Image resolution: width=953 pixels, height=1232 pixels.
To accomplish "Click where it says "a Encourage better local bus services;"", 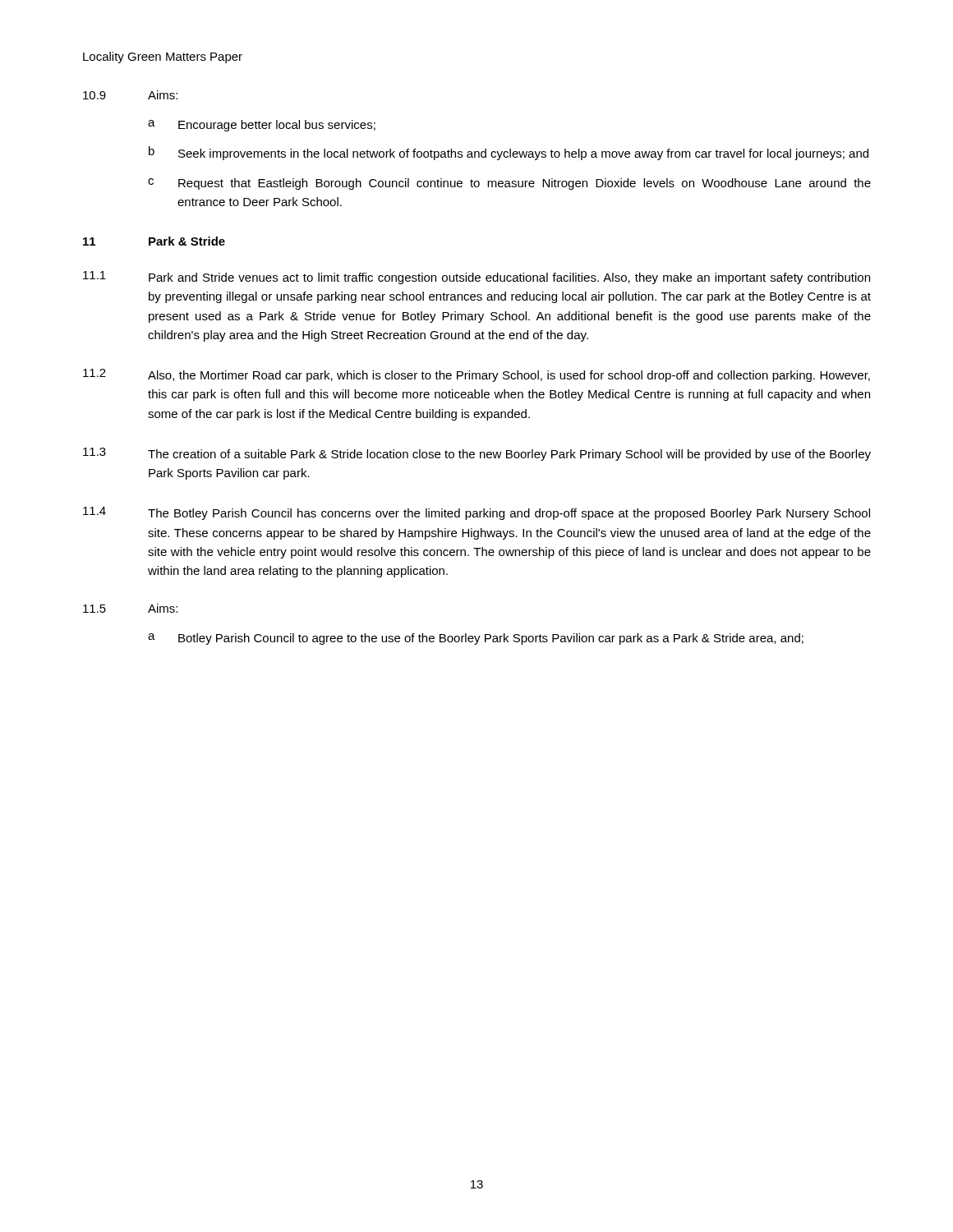I will [x=262, y=126].
